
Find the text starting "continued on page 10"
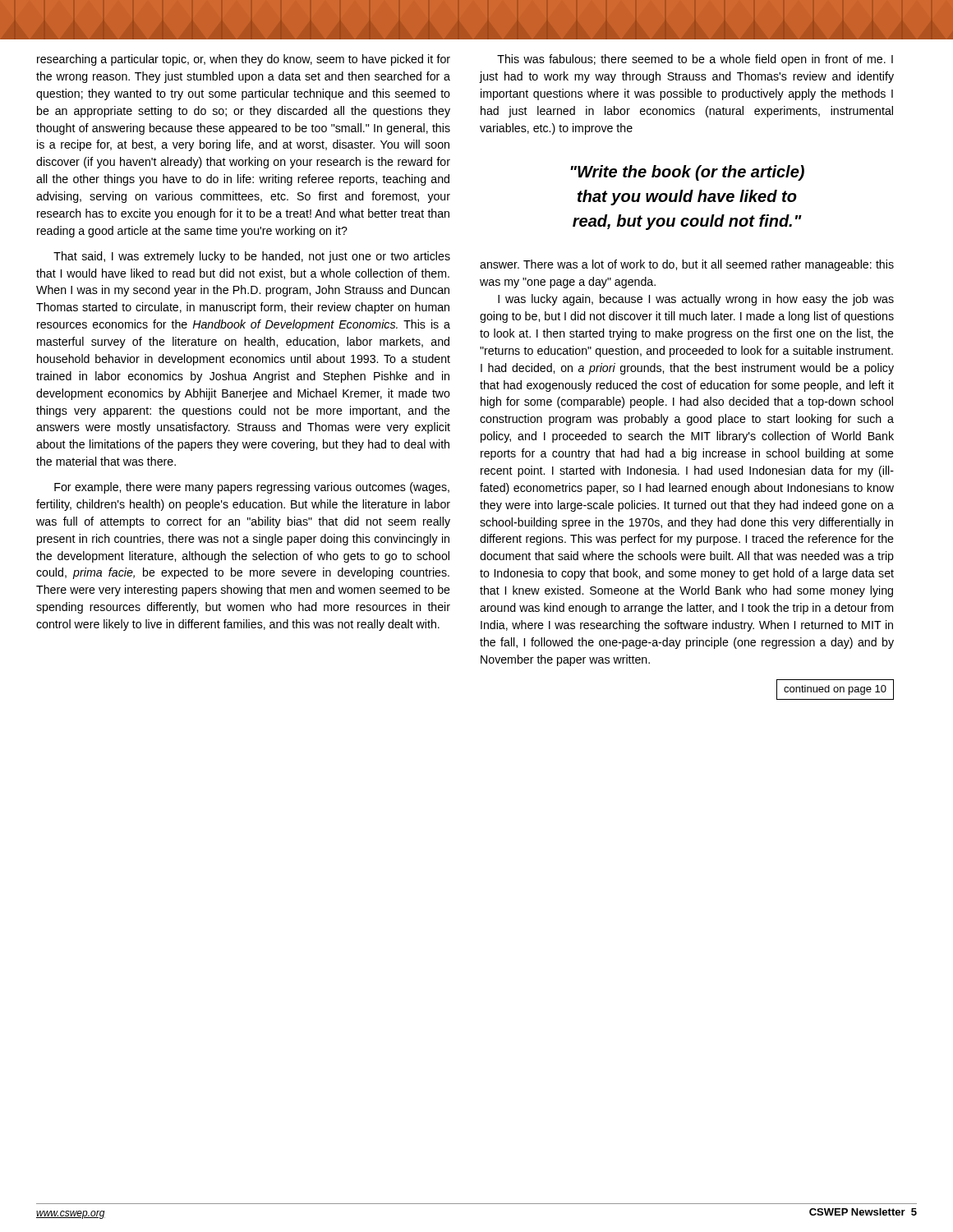coord(835,690)
